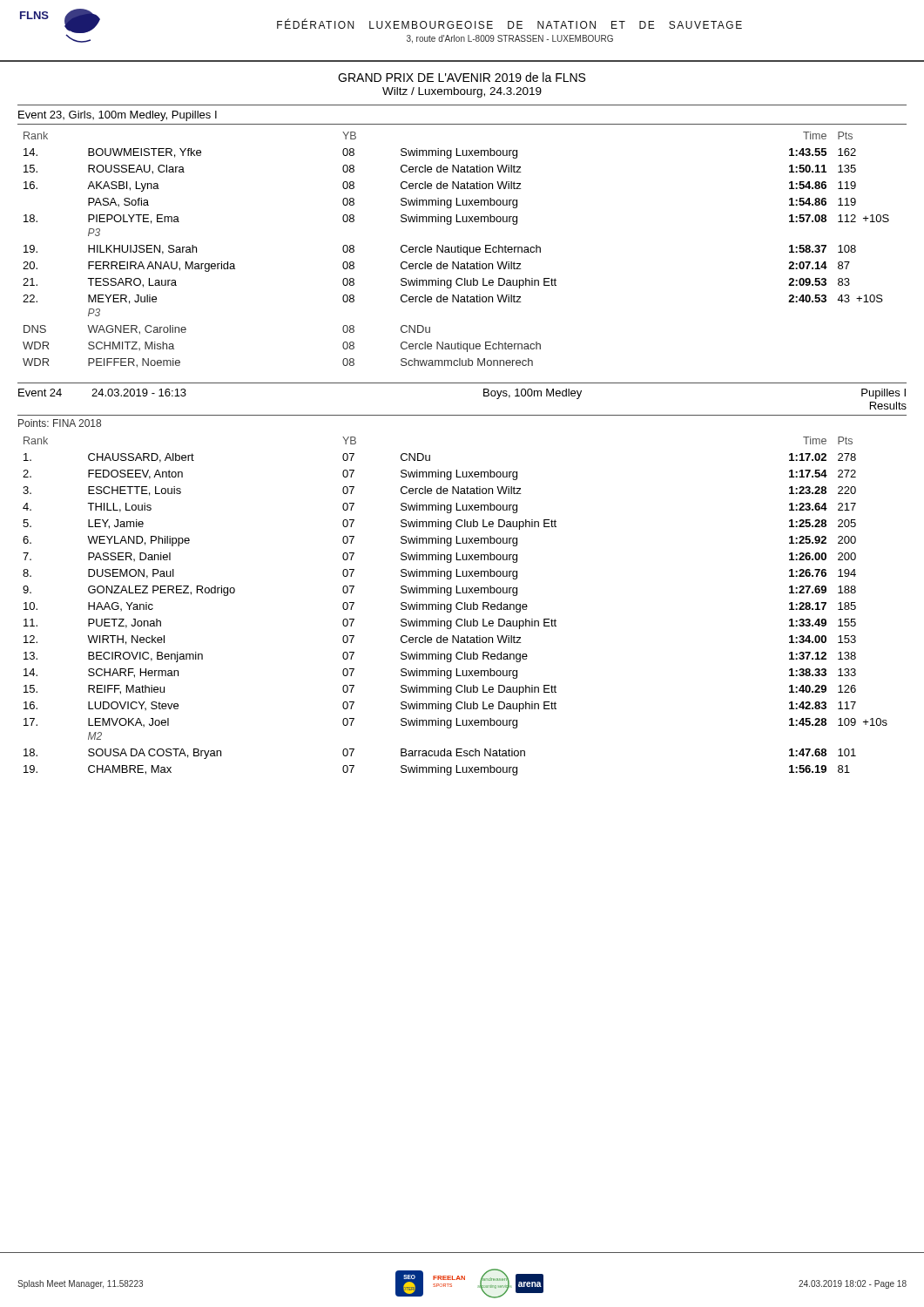The width and height of the screenshot is (924, 1307).
Task: Point to the block starting "GRAND PRIX DE L'AVENIR 2019 de la FLNS"
Action: tap(462, 84)
